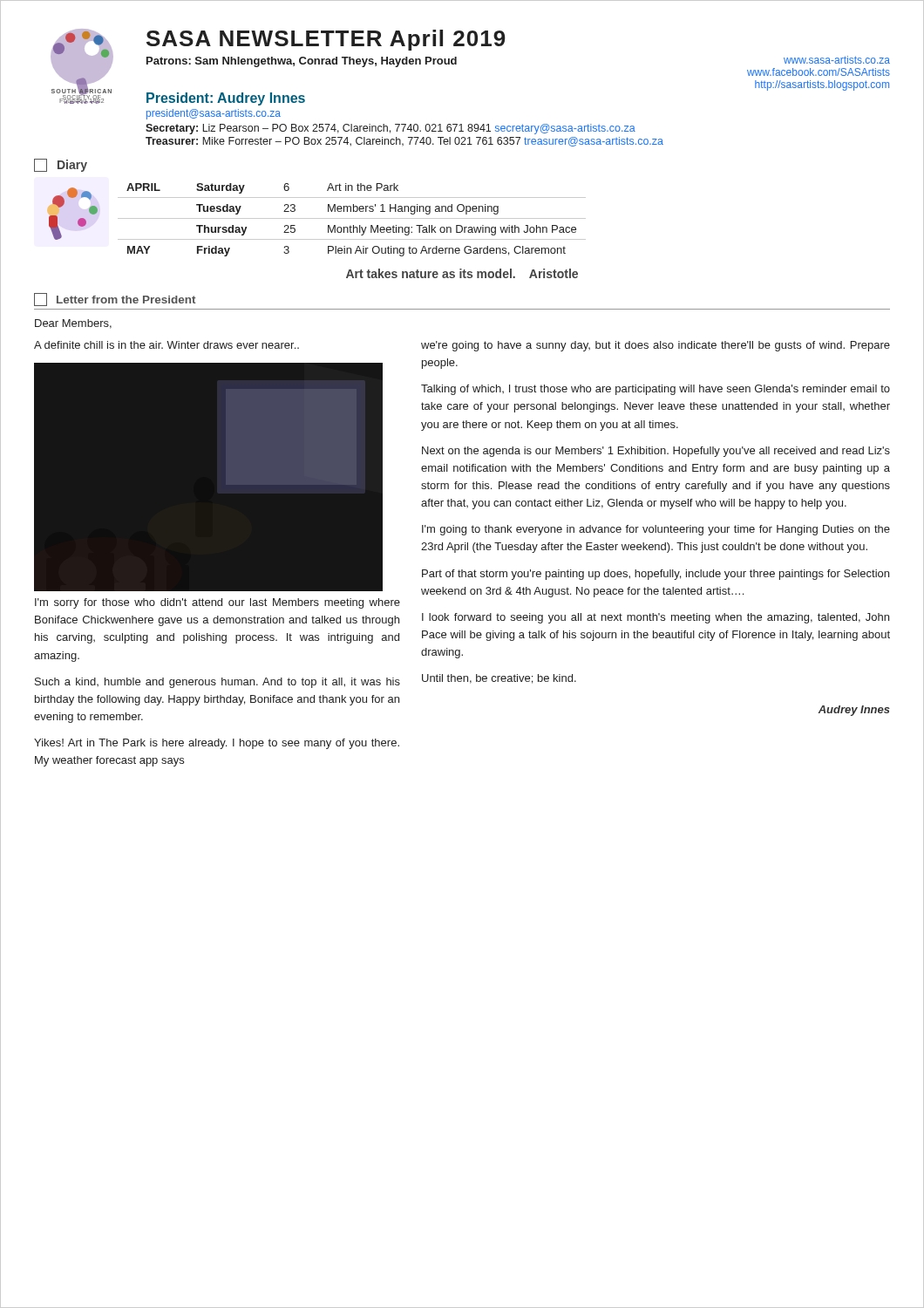Point to the block beginning "Part of that storm you're painting up"
The height and width of the screenshot is (1308, 924).
click(x=656, y=582)
